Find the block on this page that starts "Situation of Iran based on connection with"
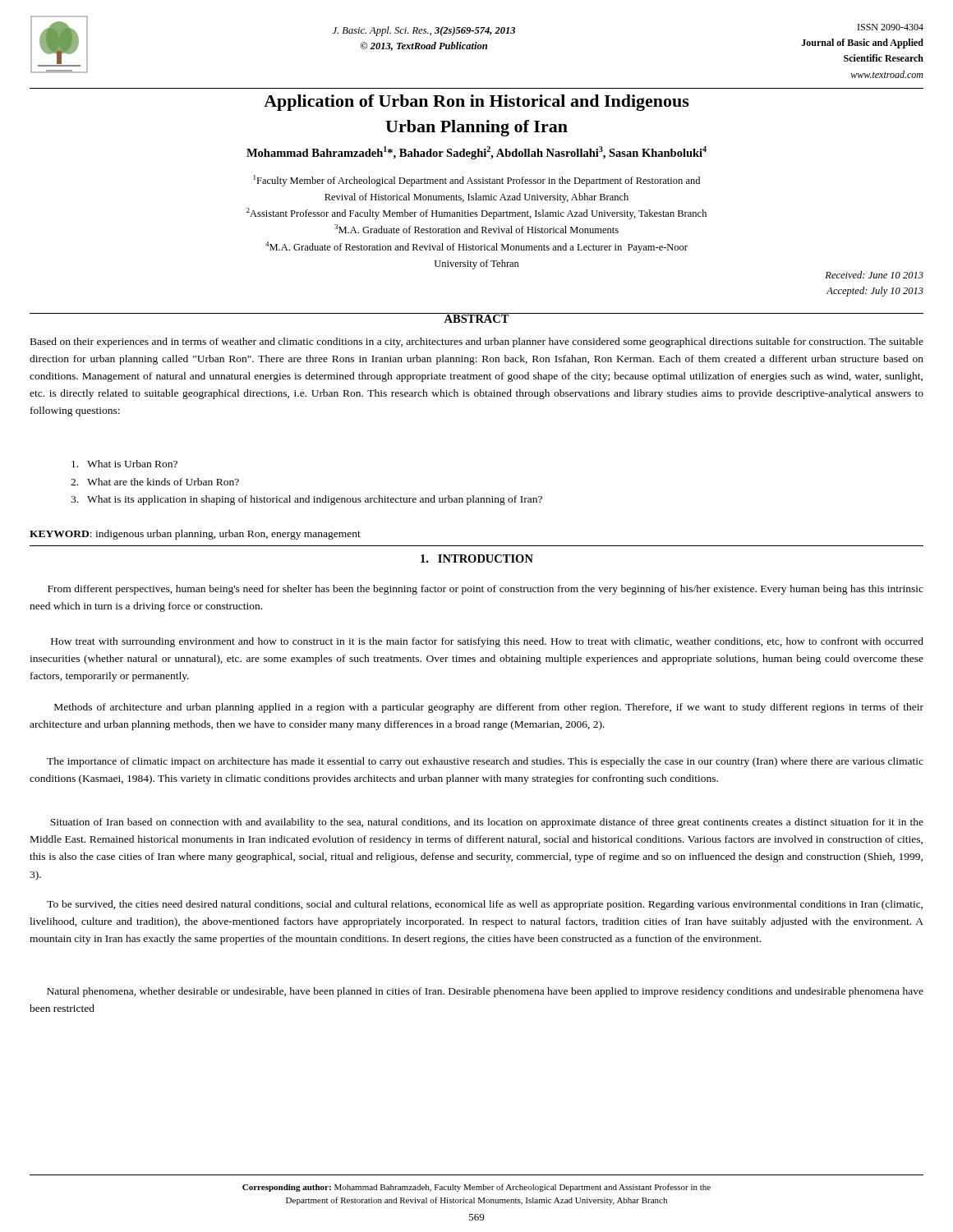Image resolution: width=953 pixels, height=1232 pixels. [476, 848]
